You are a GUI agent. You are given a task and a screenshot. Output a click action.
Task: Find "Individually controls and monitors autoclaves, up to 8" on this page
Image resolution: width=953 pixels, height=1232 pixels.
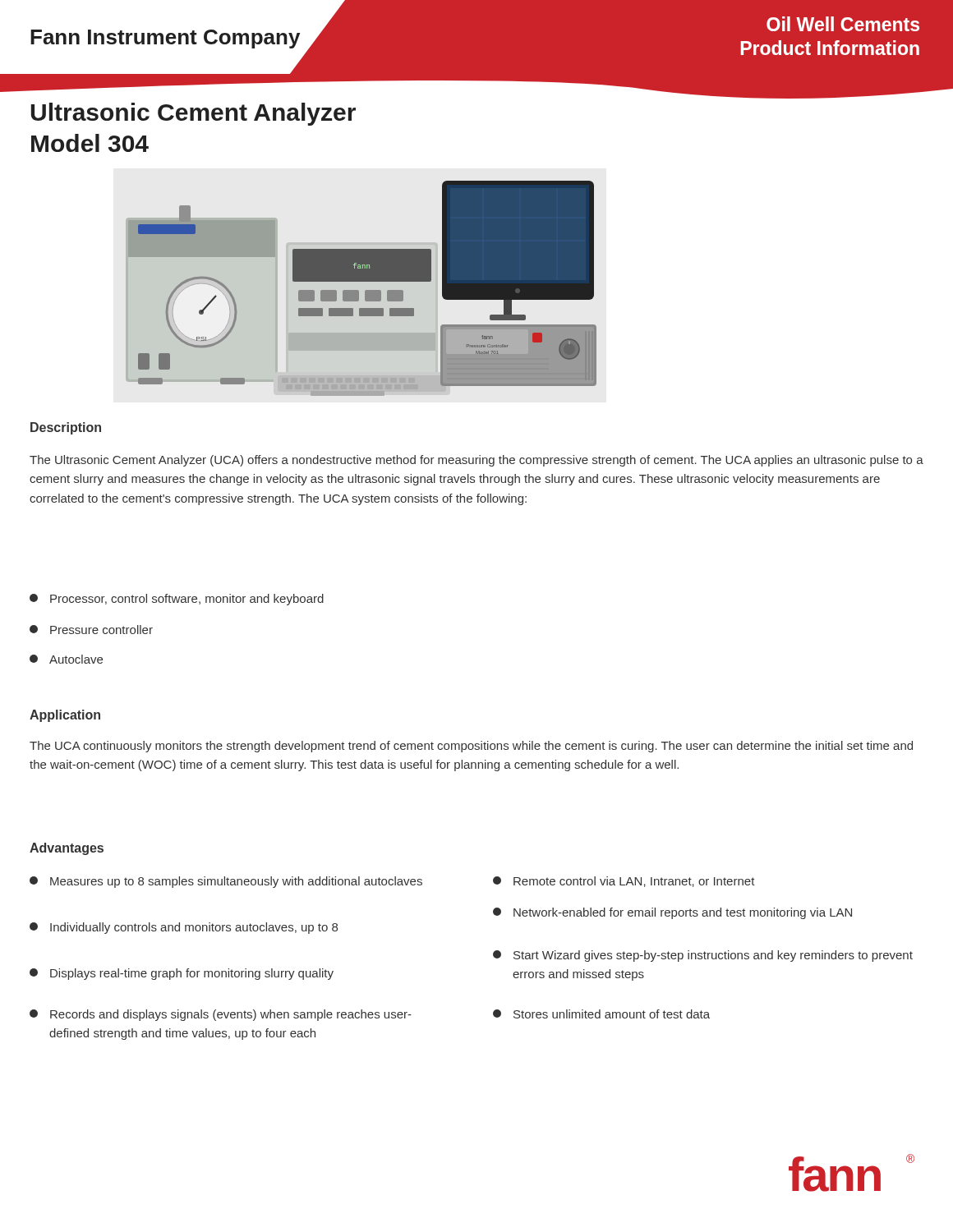point(184,927)
